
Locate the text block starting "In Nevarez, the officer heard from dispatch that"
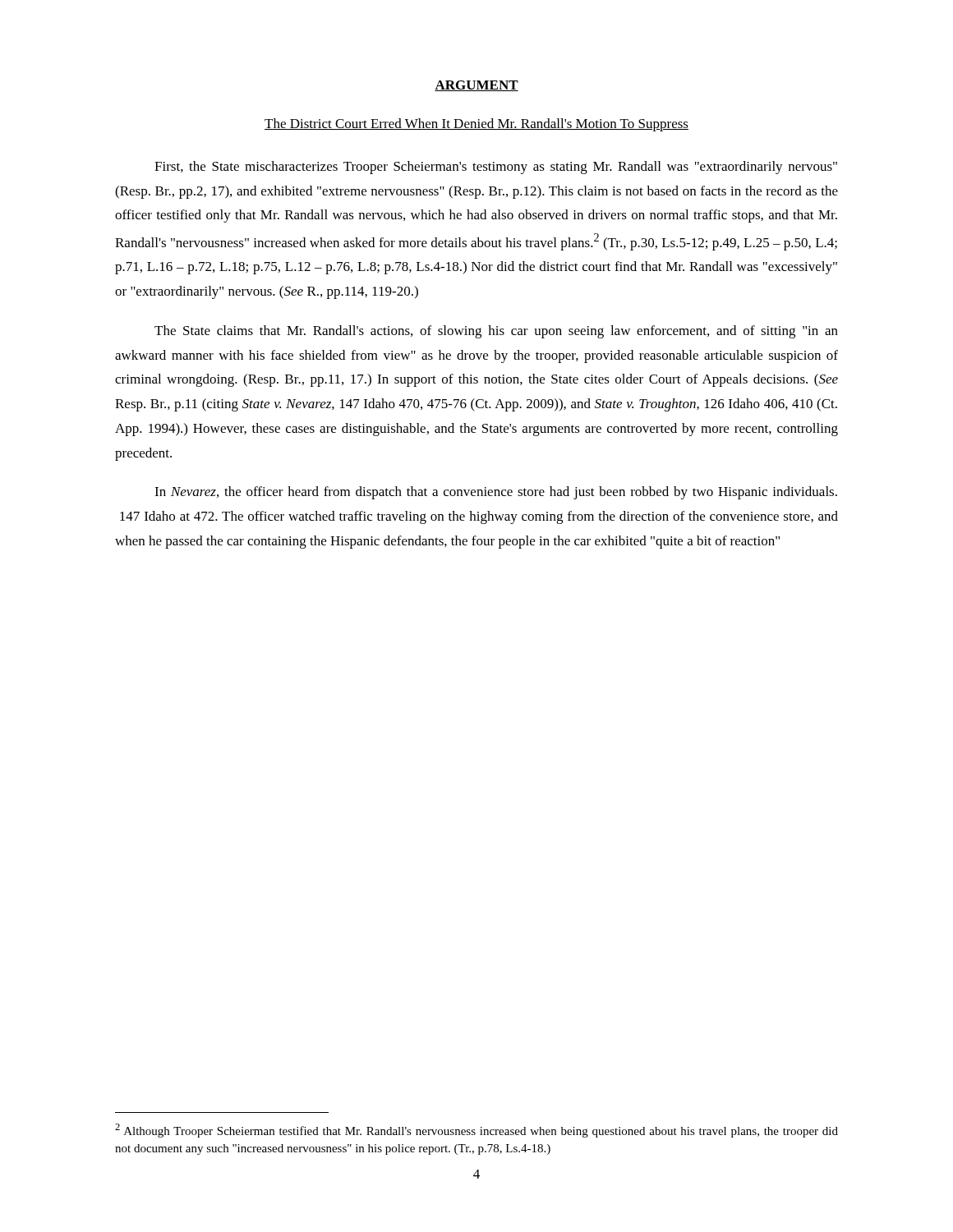coord(476,516)
